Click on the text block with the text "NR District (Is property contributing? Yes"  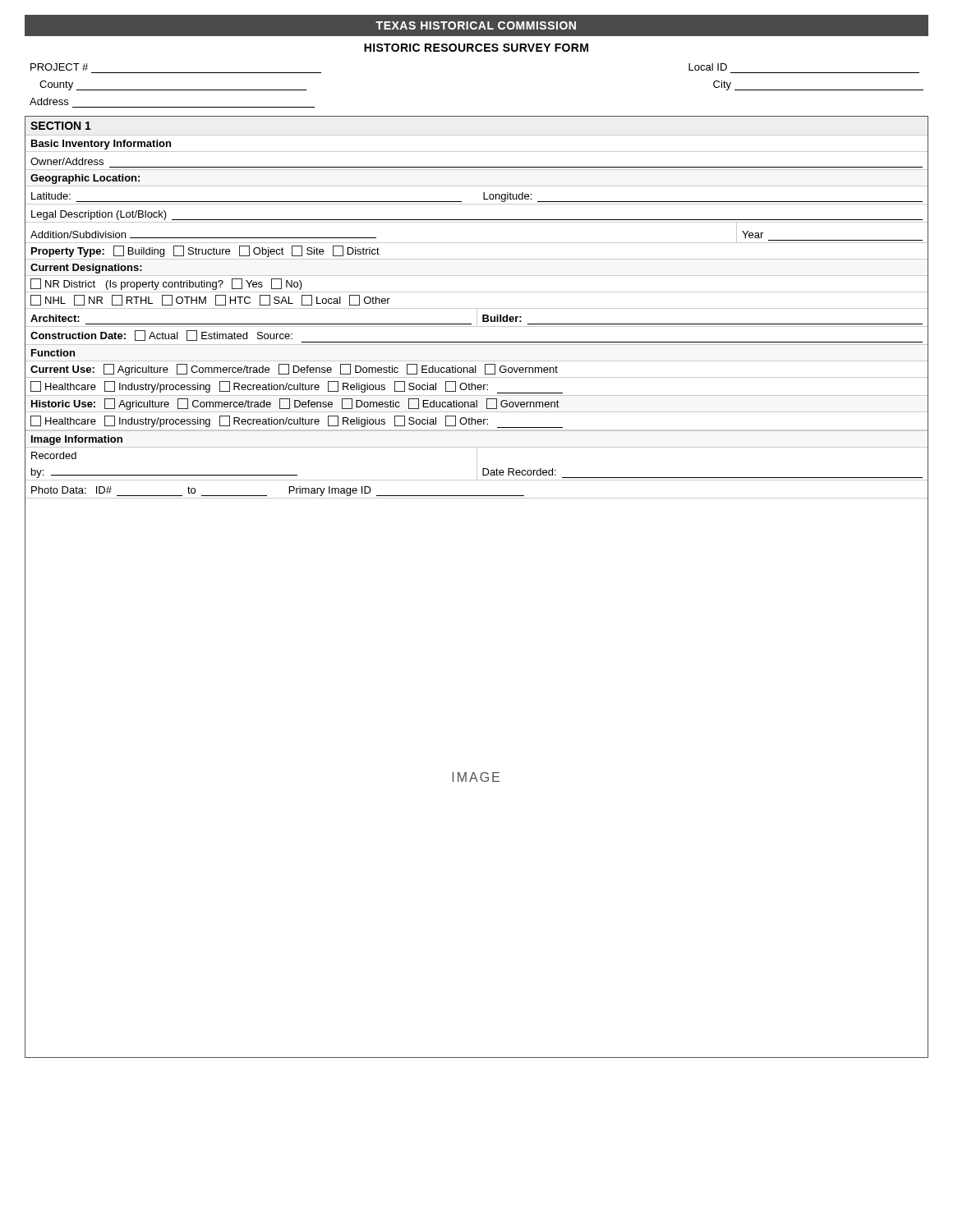coord(166,284)
